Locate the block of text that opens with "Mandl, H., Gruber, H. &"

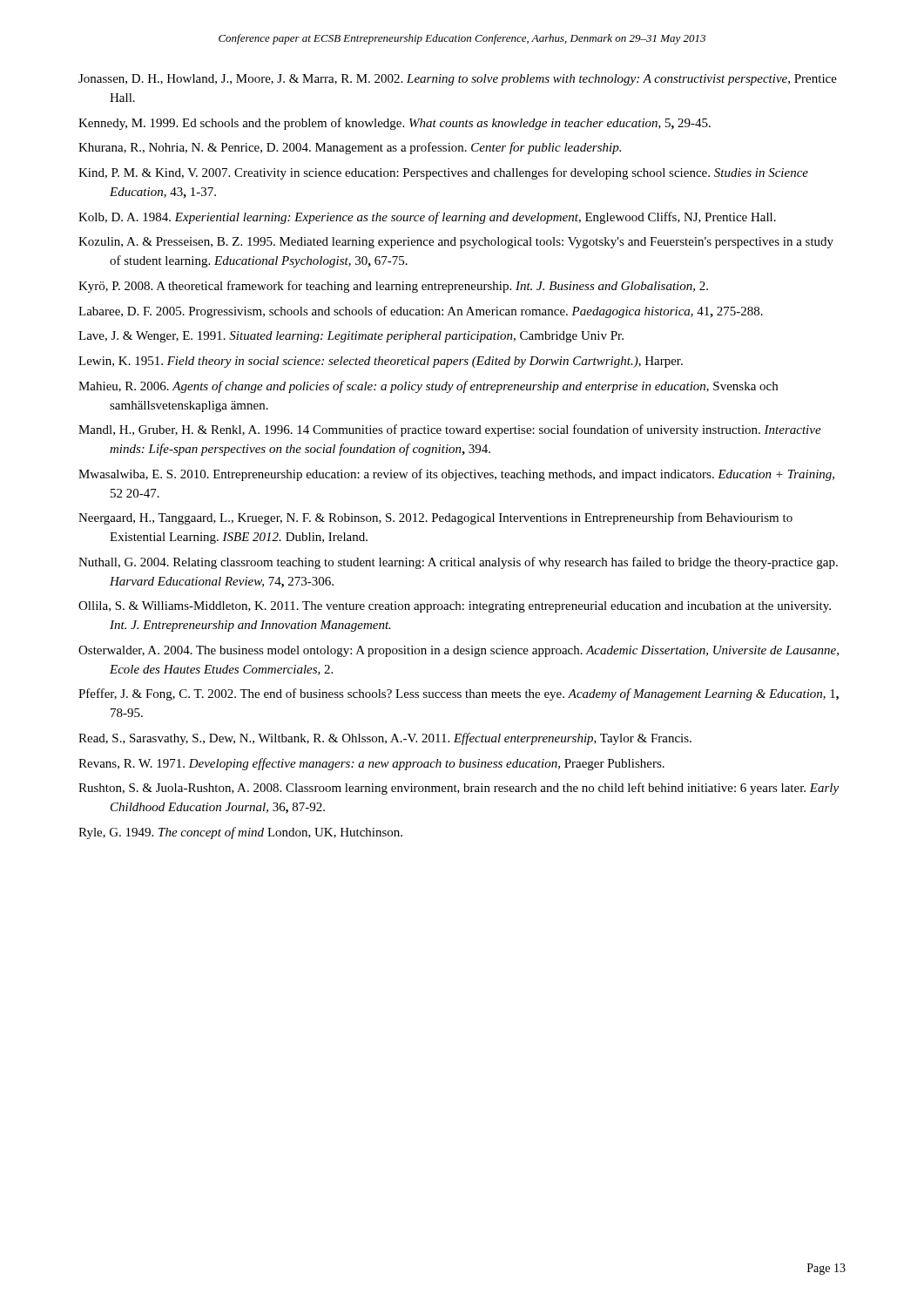coord(450,439)
